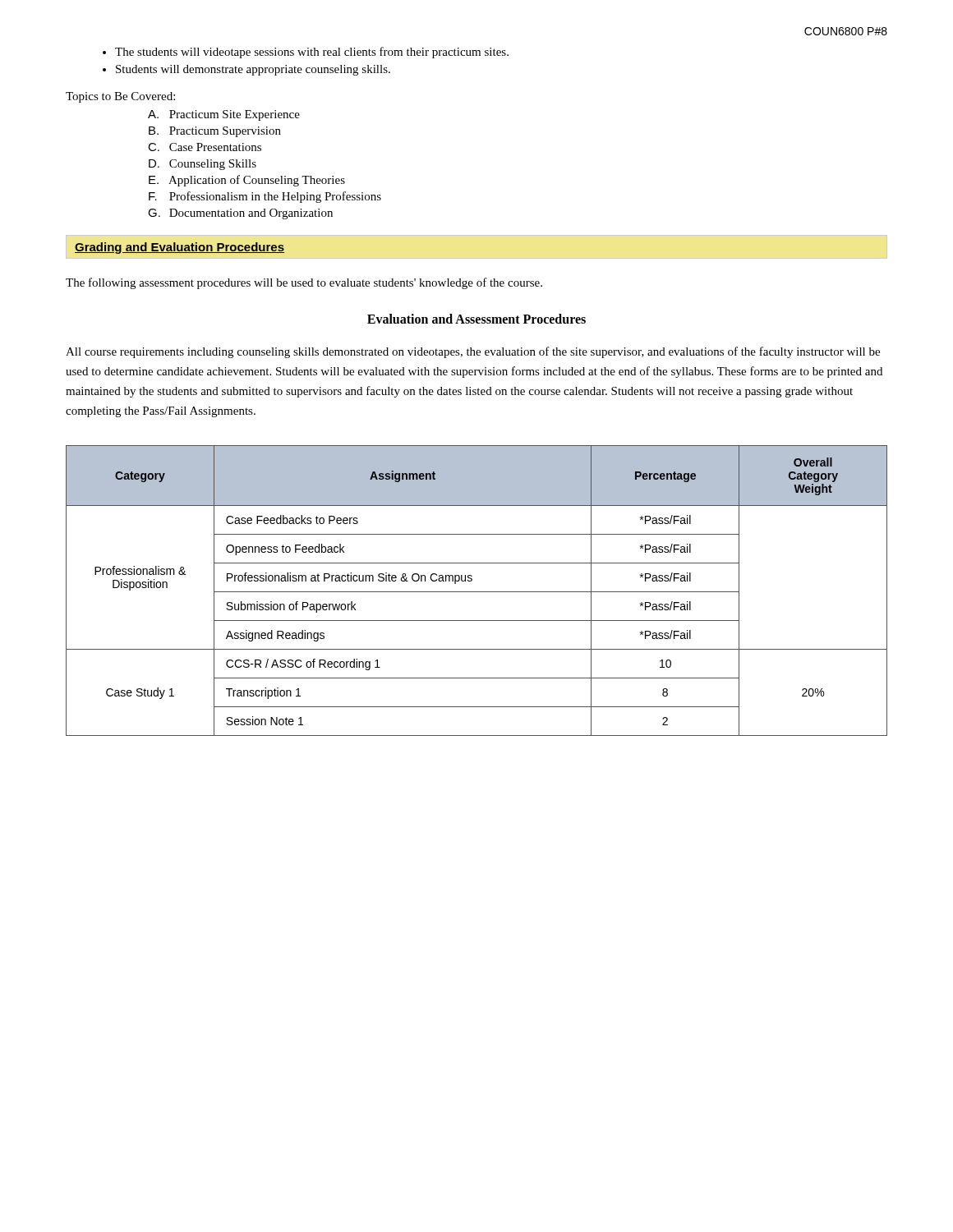
Task: Find "D. Counseling Skills" on this page
Action: coord(202,163)
